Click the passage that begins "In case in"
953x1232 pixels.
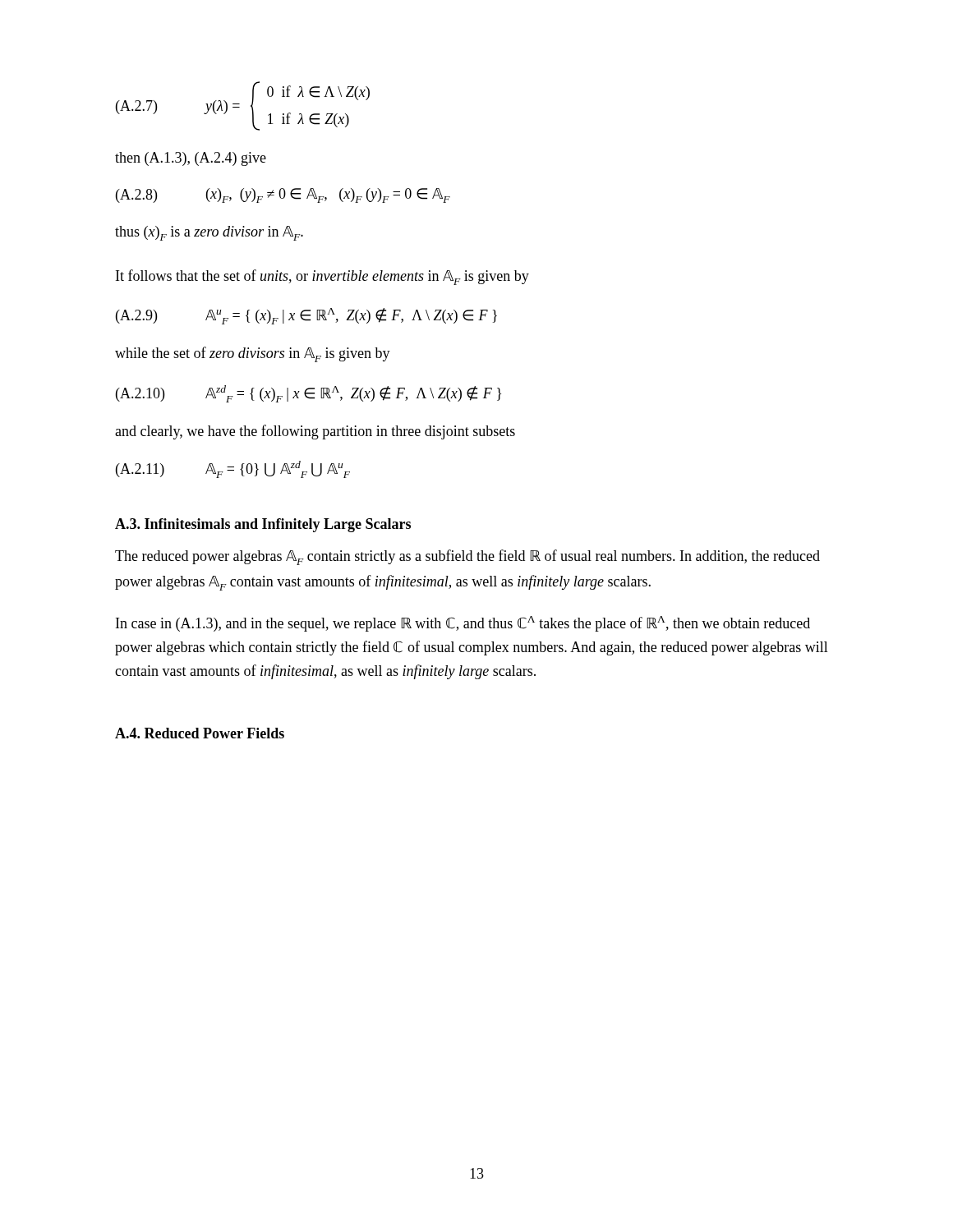[x=471, y=646]
